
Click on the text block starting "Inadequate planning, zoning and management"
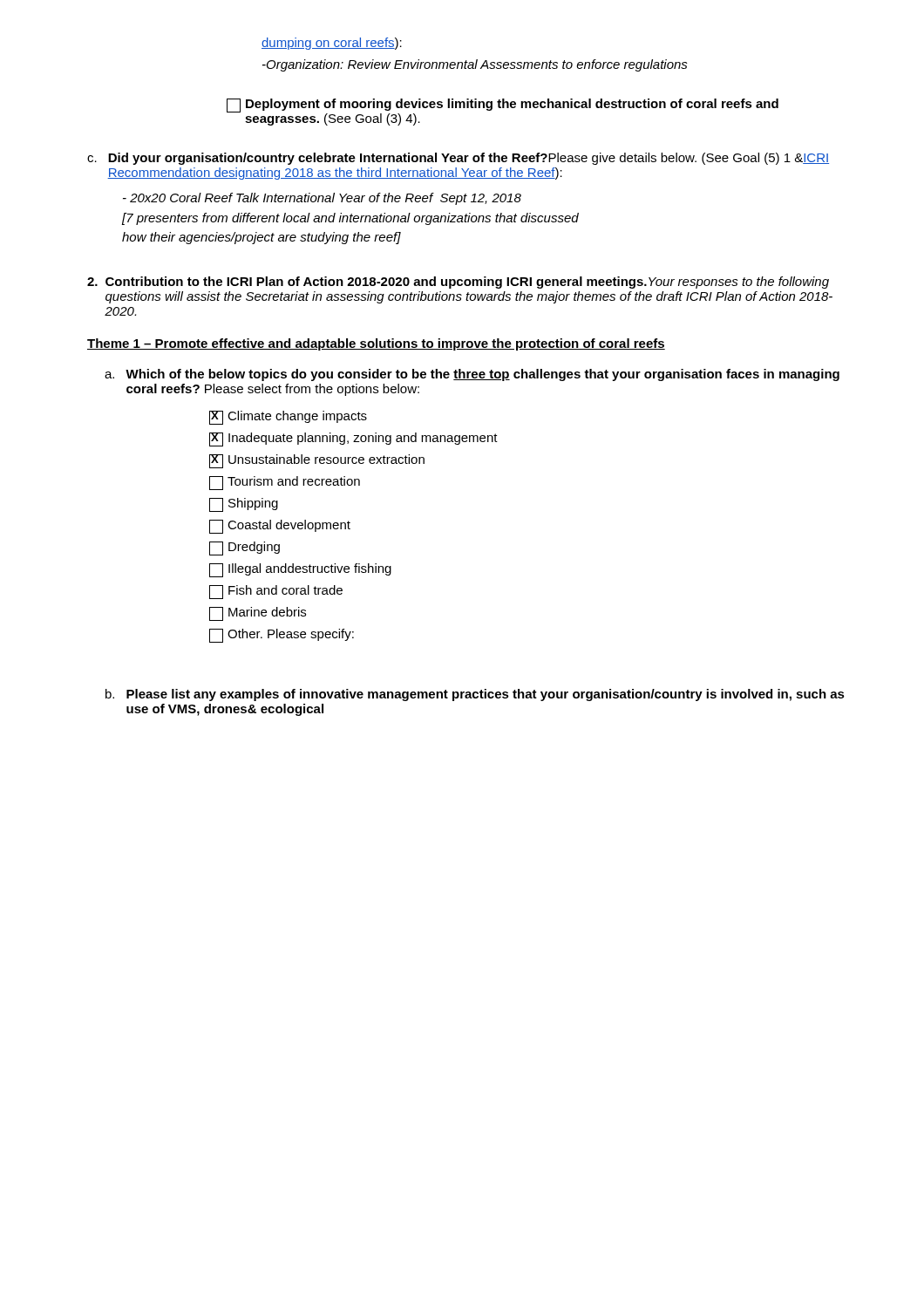click(x=353, y=438)
